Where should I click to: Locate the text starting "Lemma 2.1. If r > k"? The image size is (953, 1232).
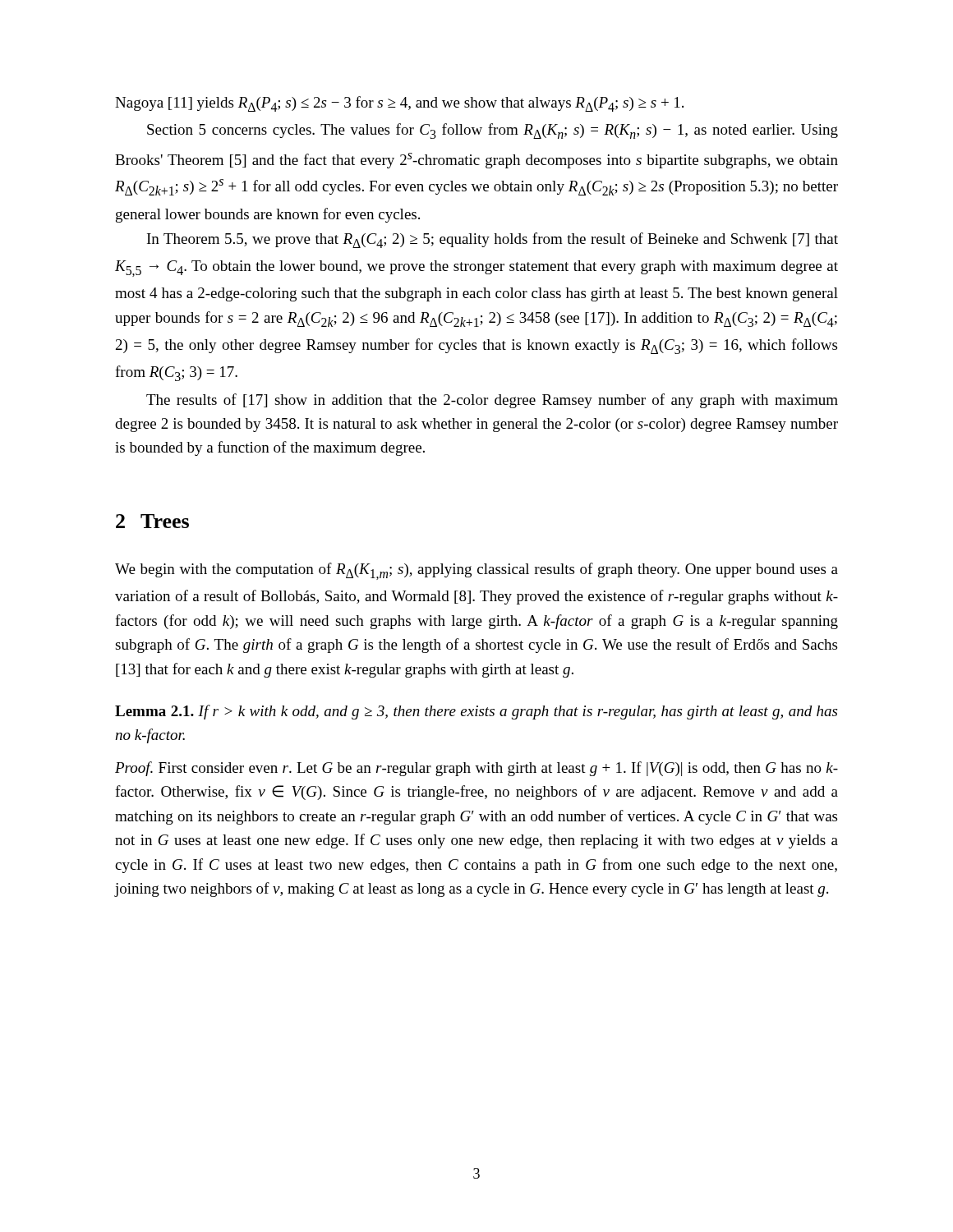476,723
